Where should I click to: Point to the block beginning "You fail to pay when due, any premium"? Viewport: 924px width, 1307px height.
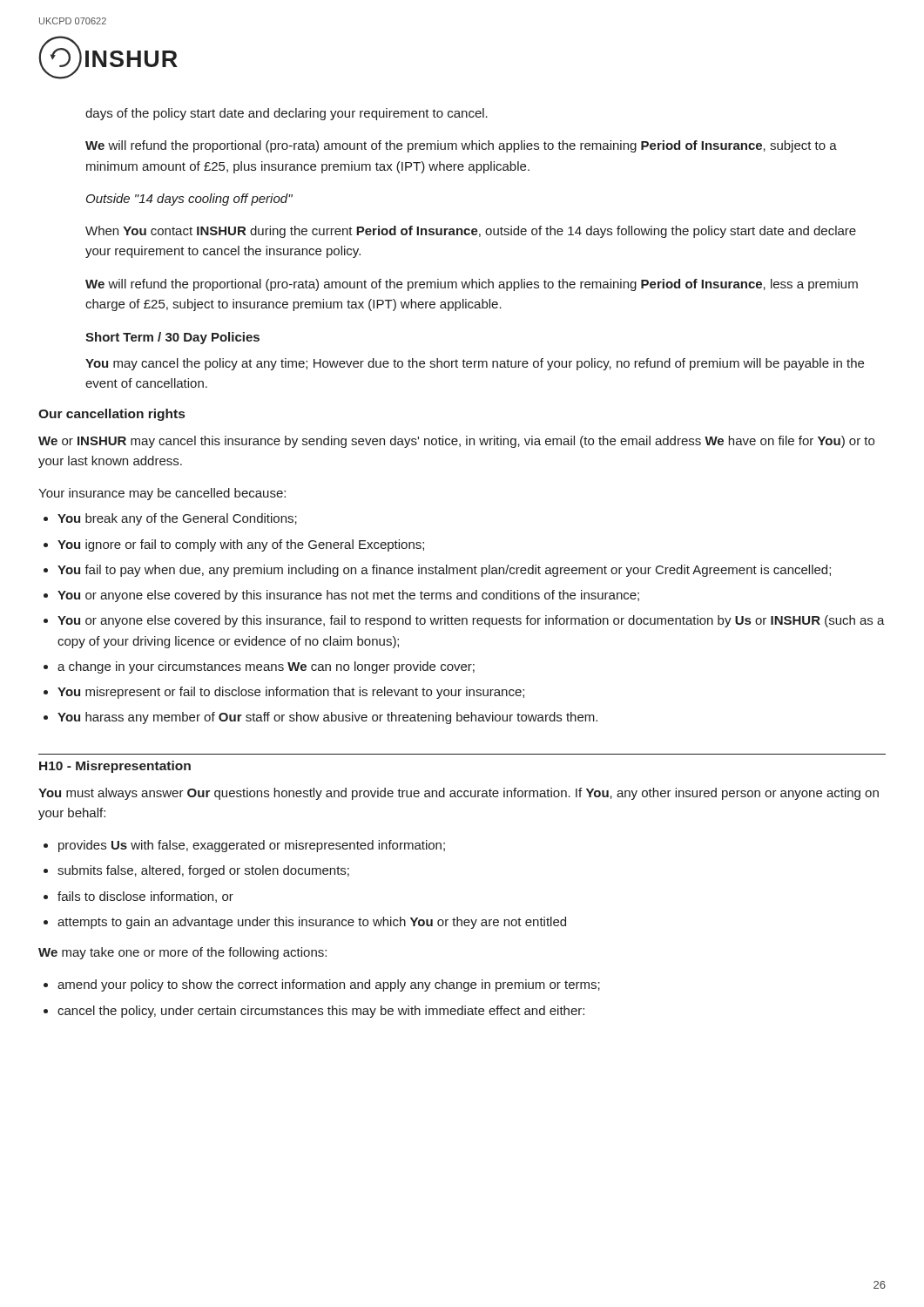tap(445, 569)
